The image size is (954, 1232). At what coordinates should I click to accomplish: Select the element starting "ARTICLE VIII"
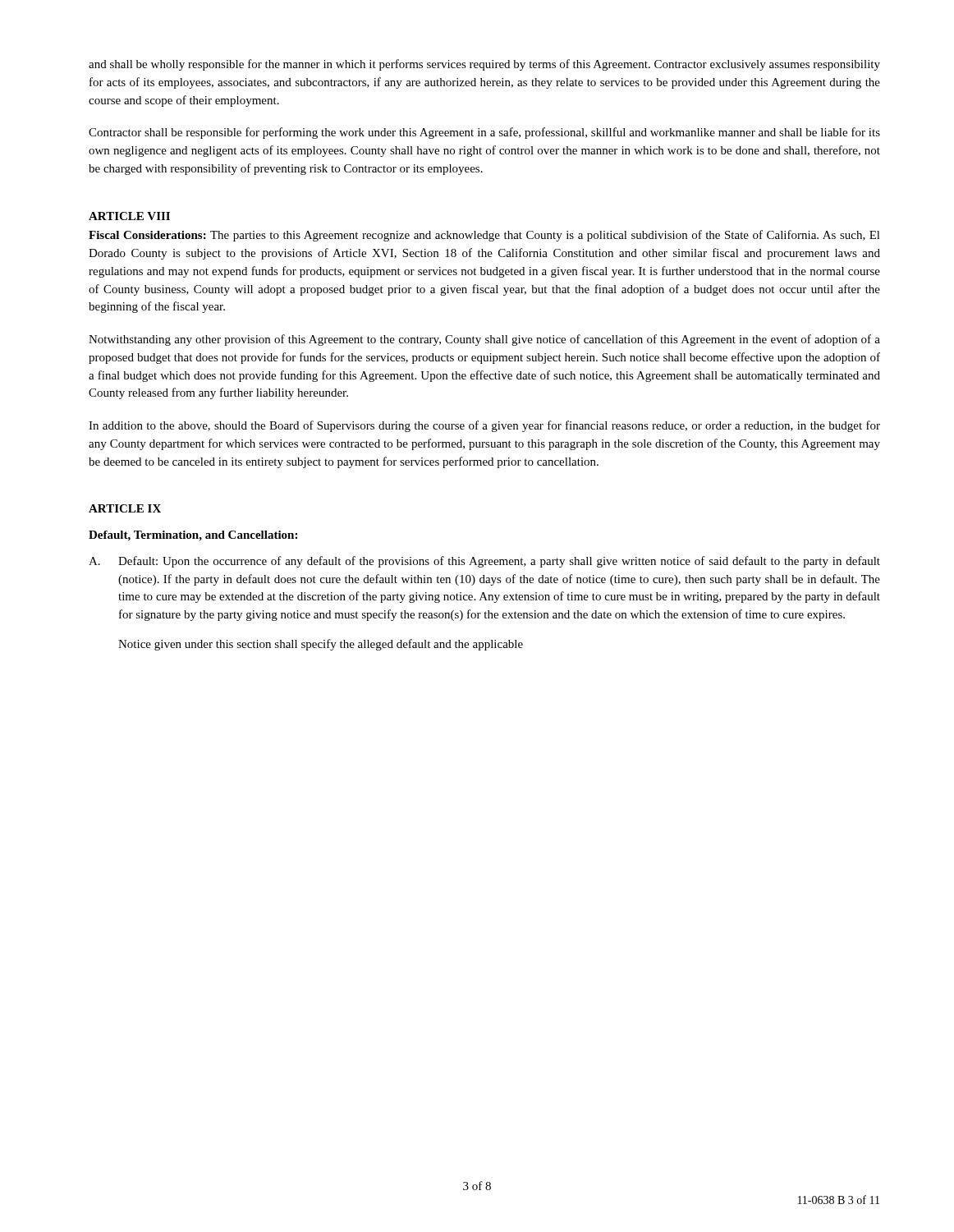pyautogui.click(x=130, y=216)
